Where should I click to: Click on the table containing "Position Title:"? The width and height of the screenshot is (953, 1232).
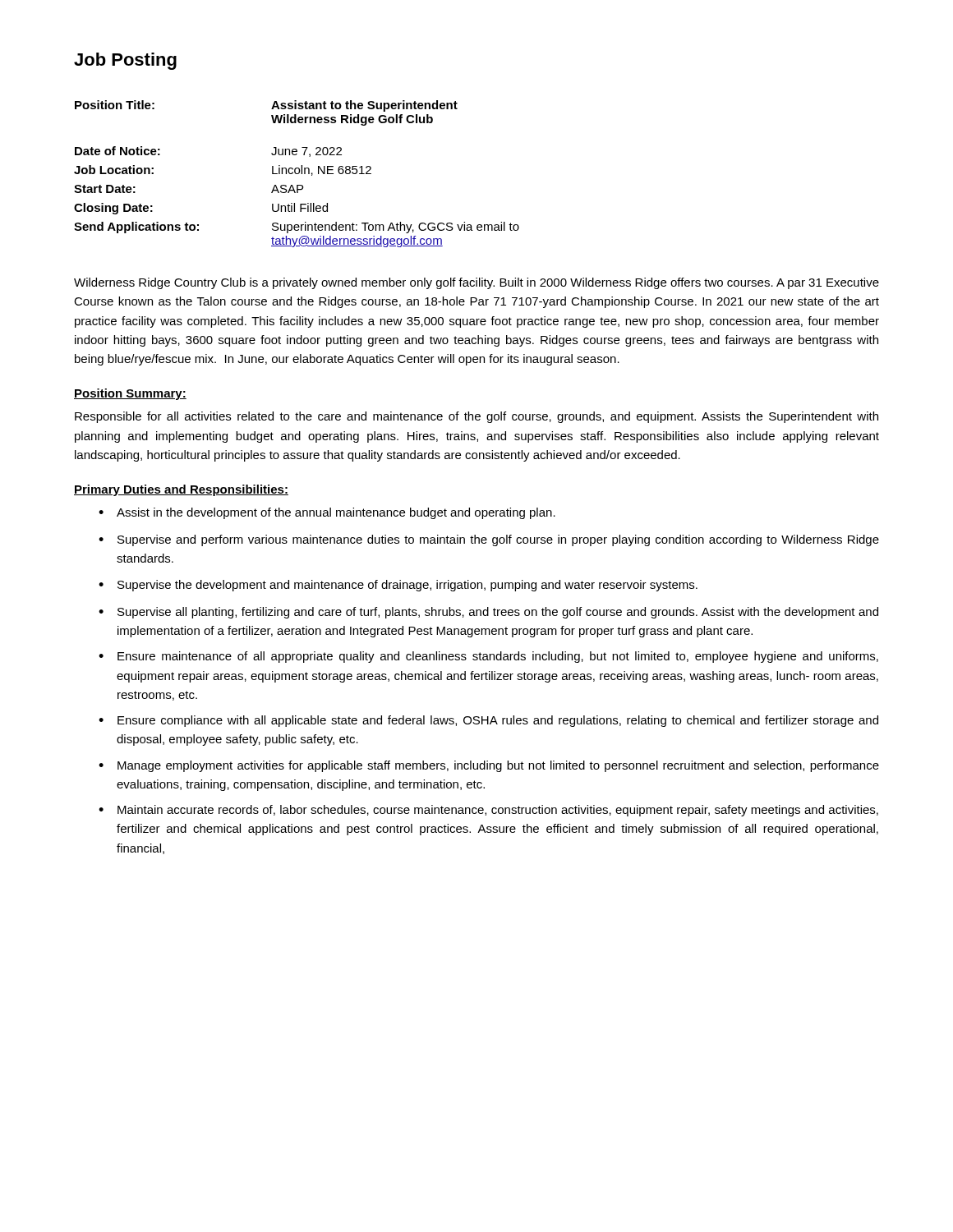coord(476,172)
